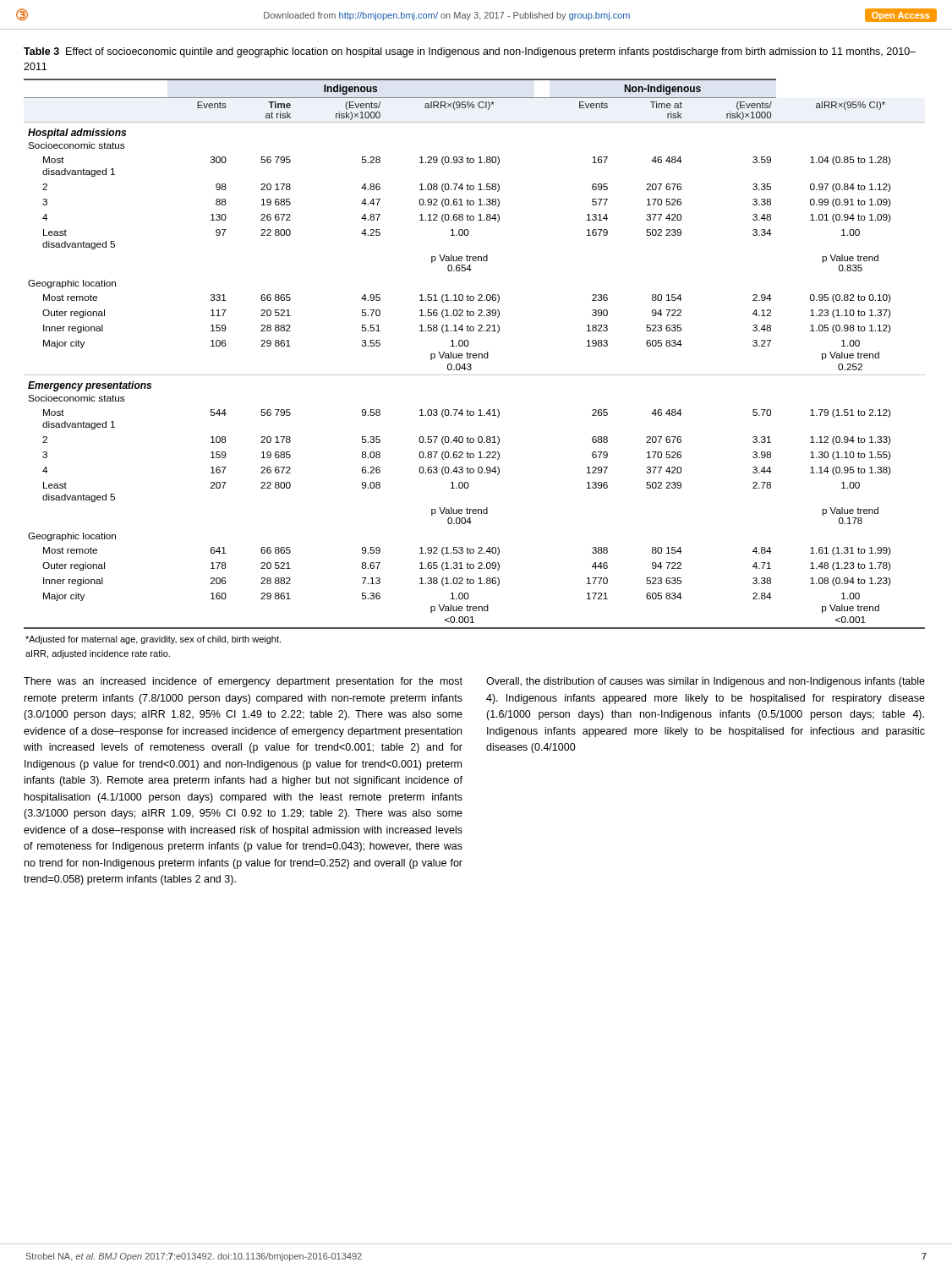Point to the block beginning "There was an"

click(243, 780)
